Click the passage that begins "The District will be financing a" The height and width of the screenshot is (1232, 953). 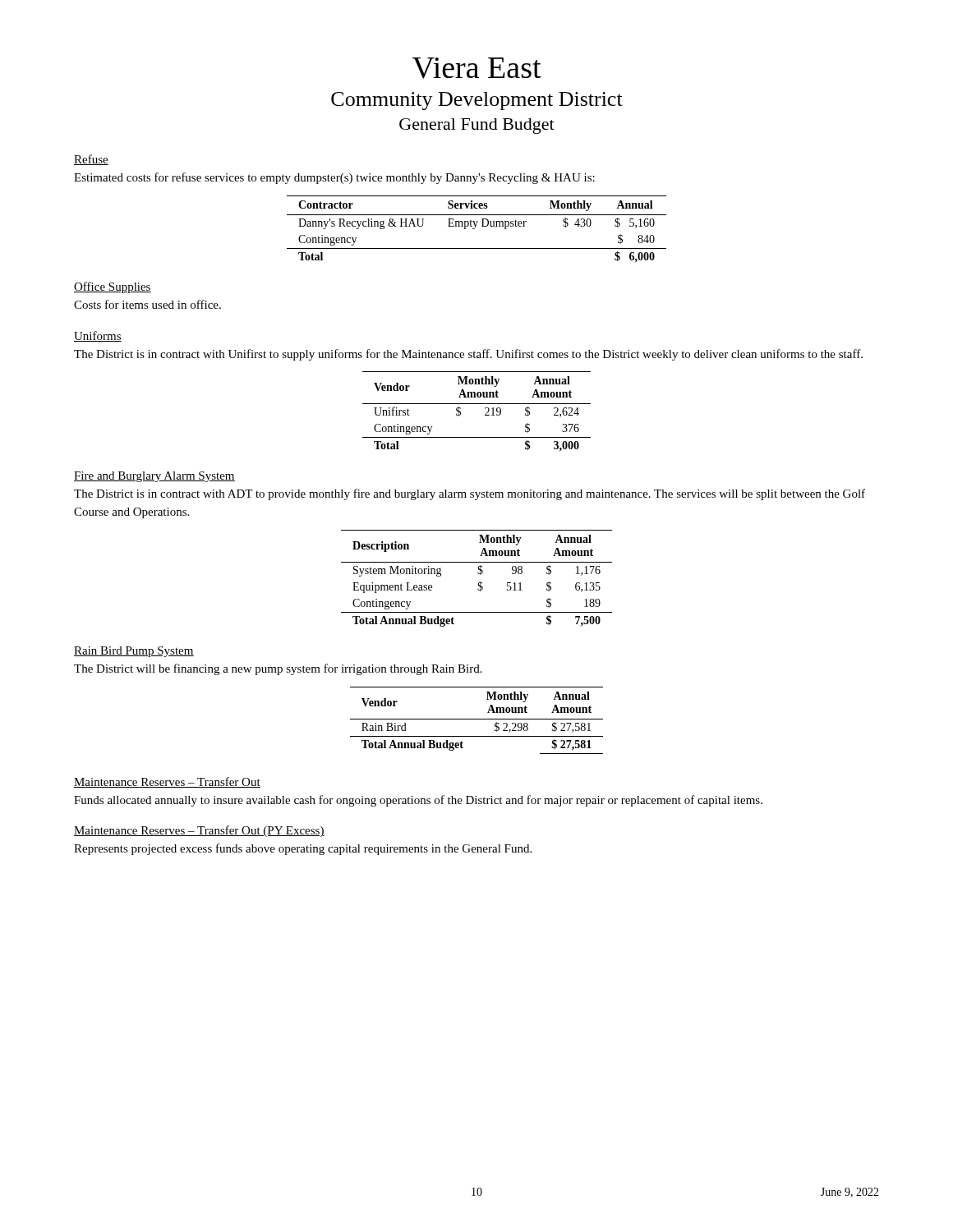tap(278, 668)
